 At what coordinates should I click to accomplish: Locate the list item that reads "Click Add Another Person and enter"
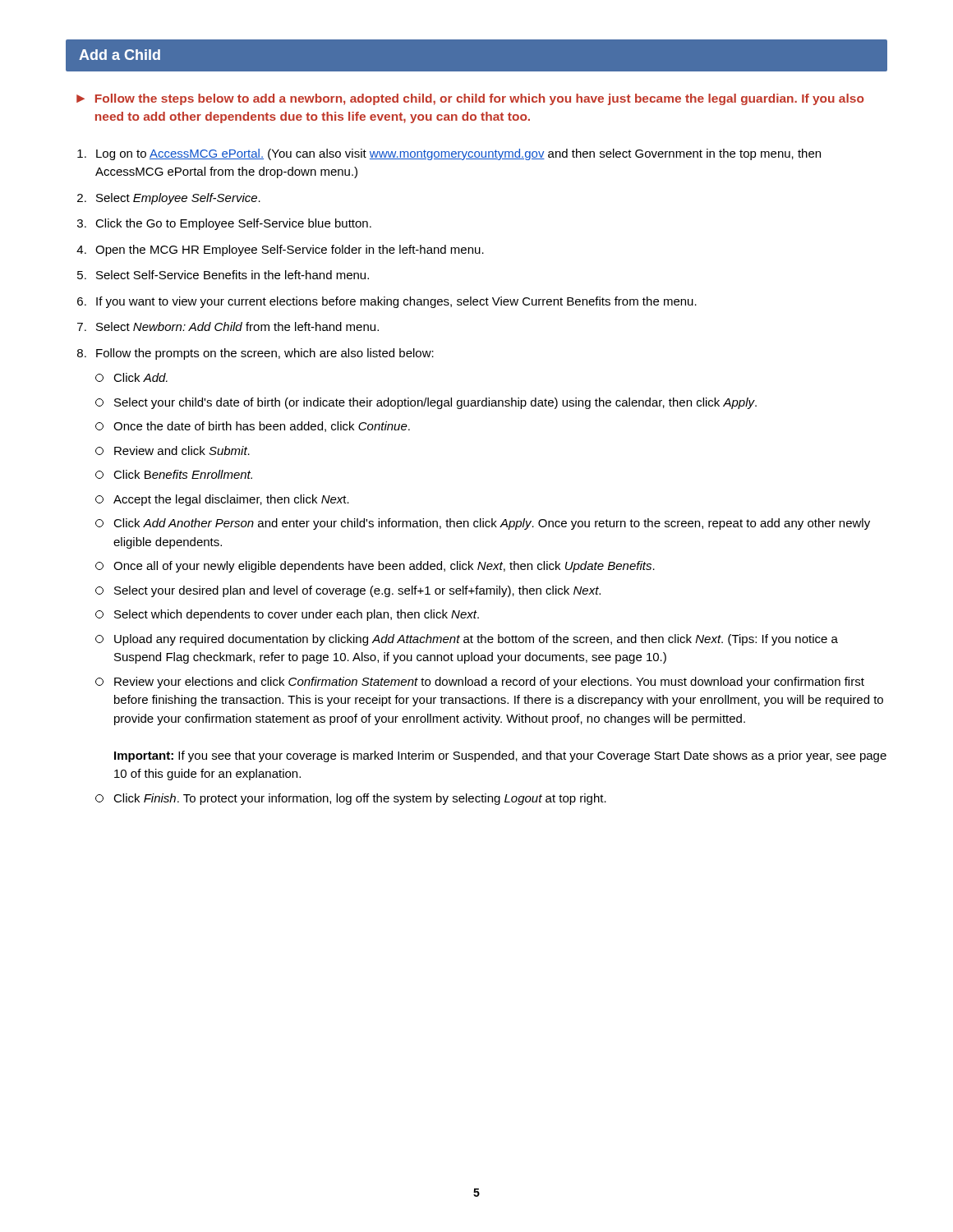tap(491, 533)
